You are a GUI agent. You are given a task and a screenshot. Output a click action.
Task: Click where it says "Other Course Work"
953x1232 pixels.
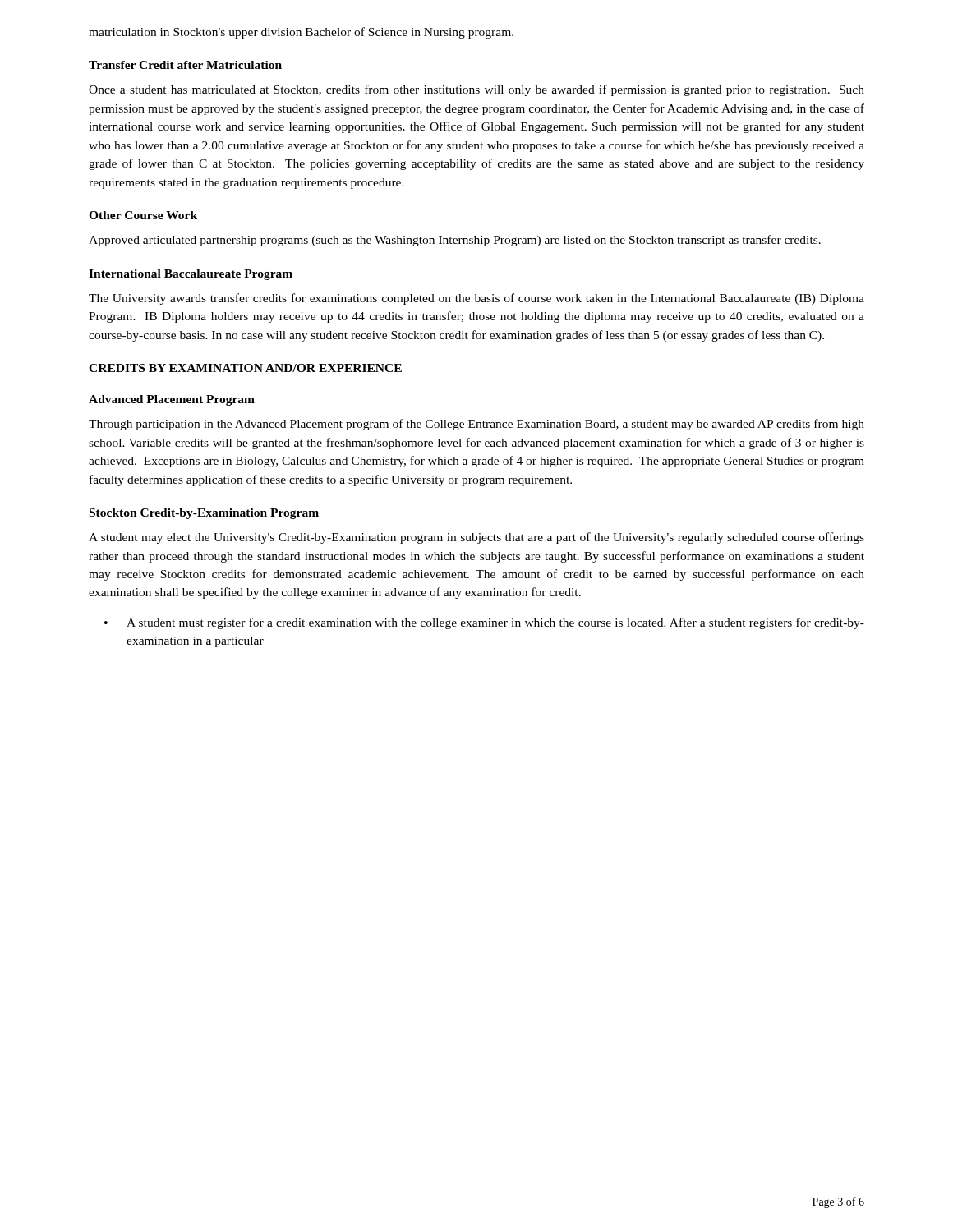(143, 215)
